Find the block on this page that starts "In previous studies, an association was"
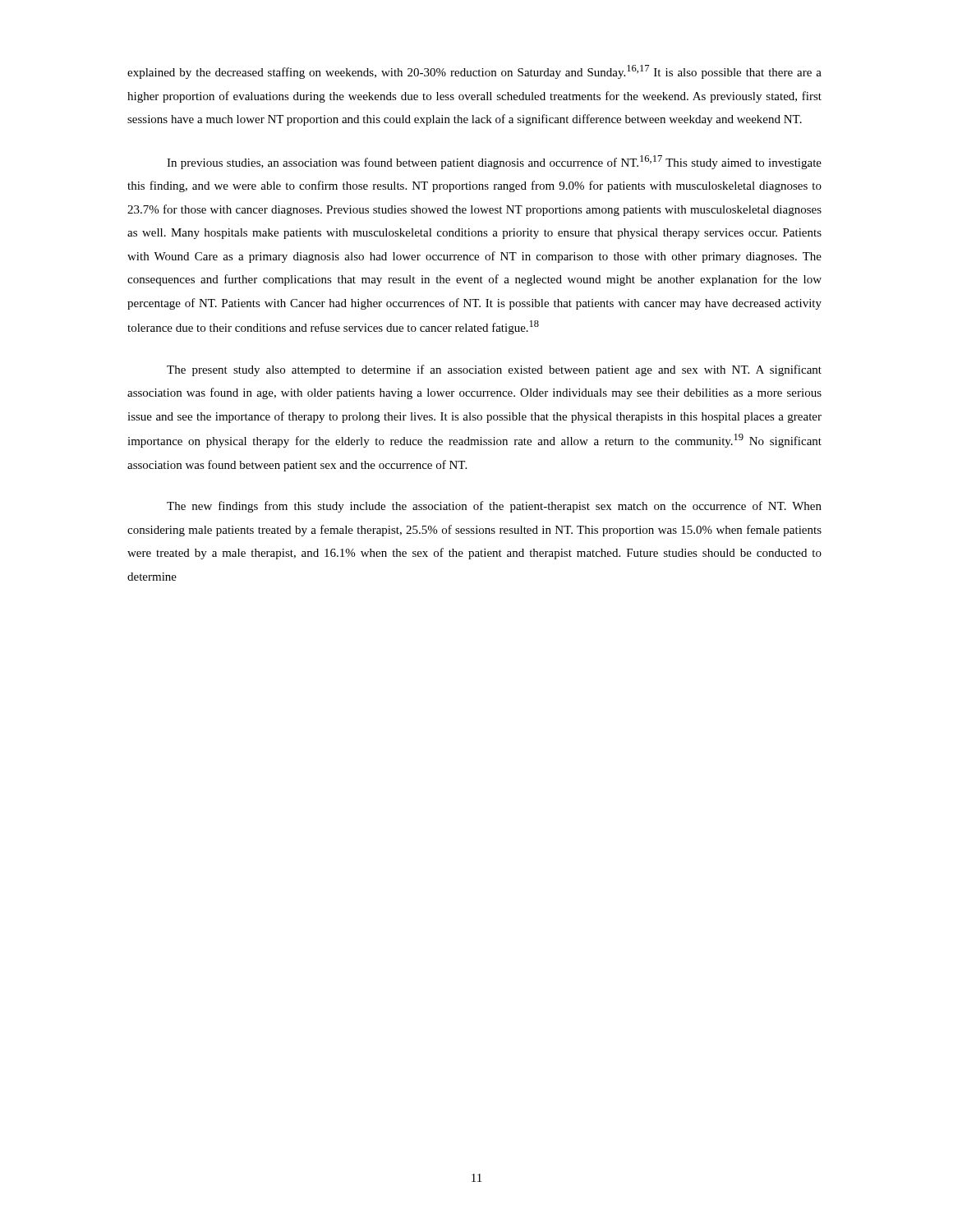Viewport: 953px width, 1232px height. (x=474, y=244)
